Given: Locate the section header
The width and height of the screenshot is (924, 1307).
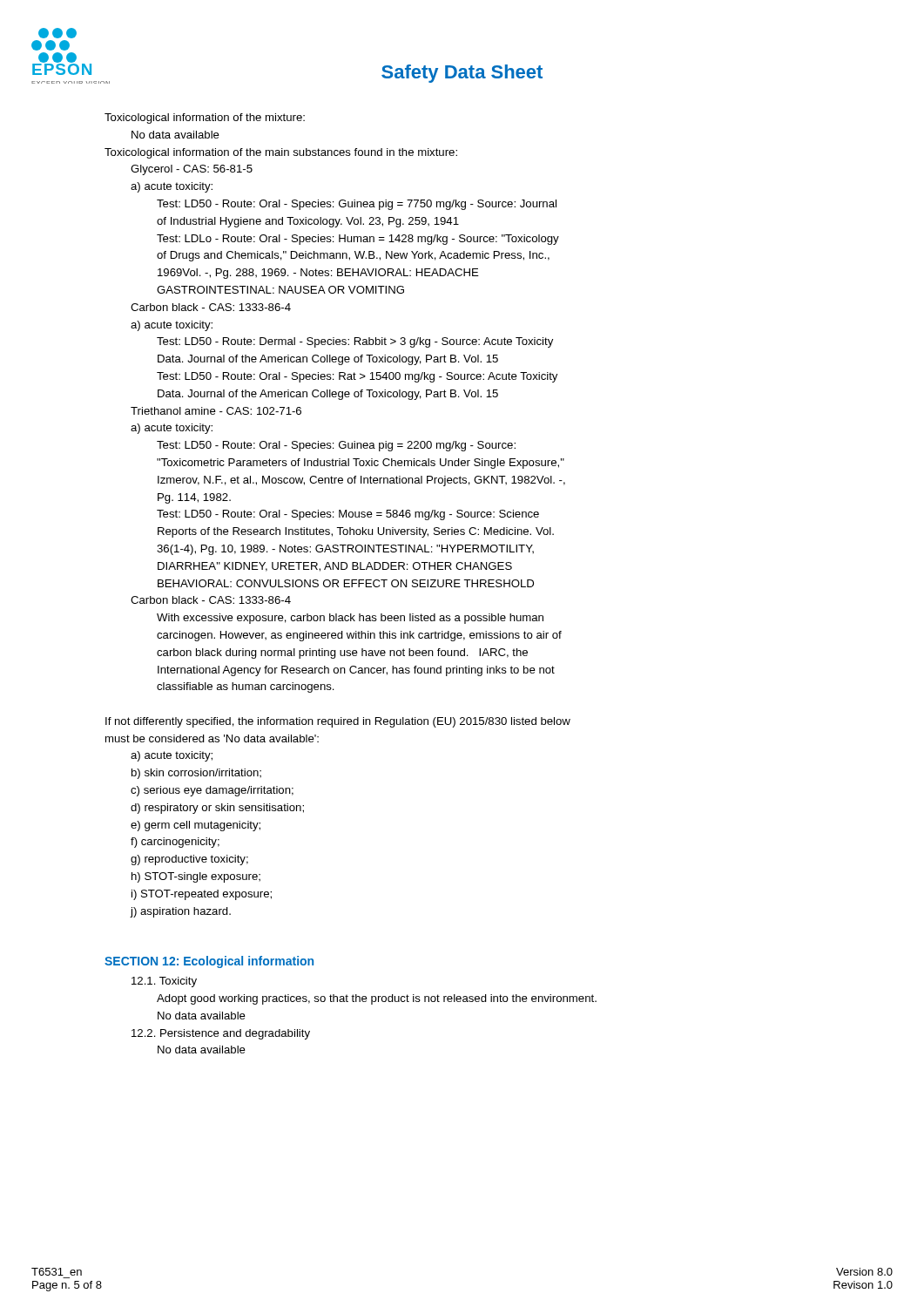Looking at the screenshot, I should 210,961.
